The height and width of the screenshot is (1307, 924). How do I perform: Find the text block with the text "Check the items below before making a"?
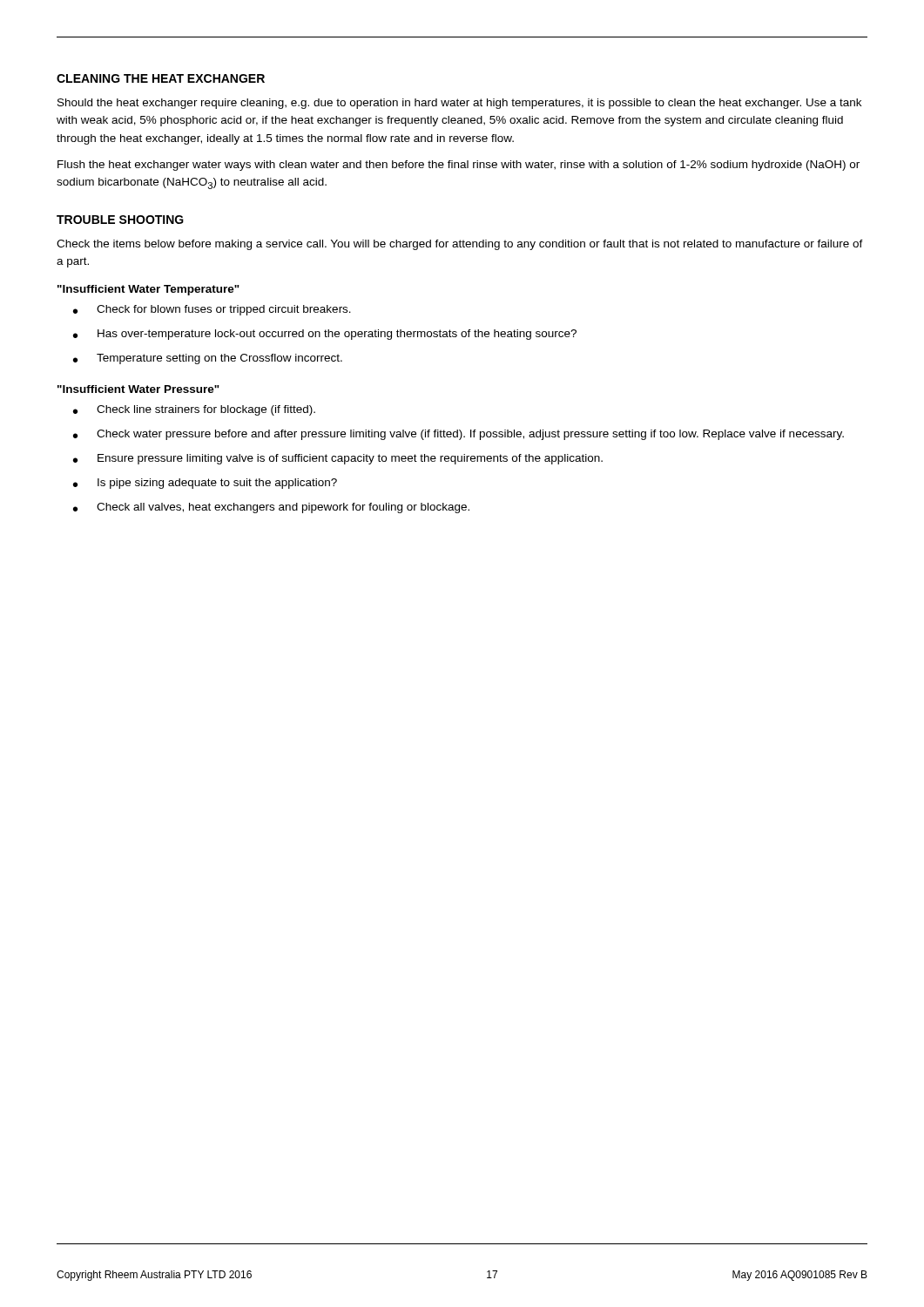coord(460,252)
